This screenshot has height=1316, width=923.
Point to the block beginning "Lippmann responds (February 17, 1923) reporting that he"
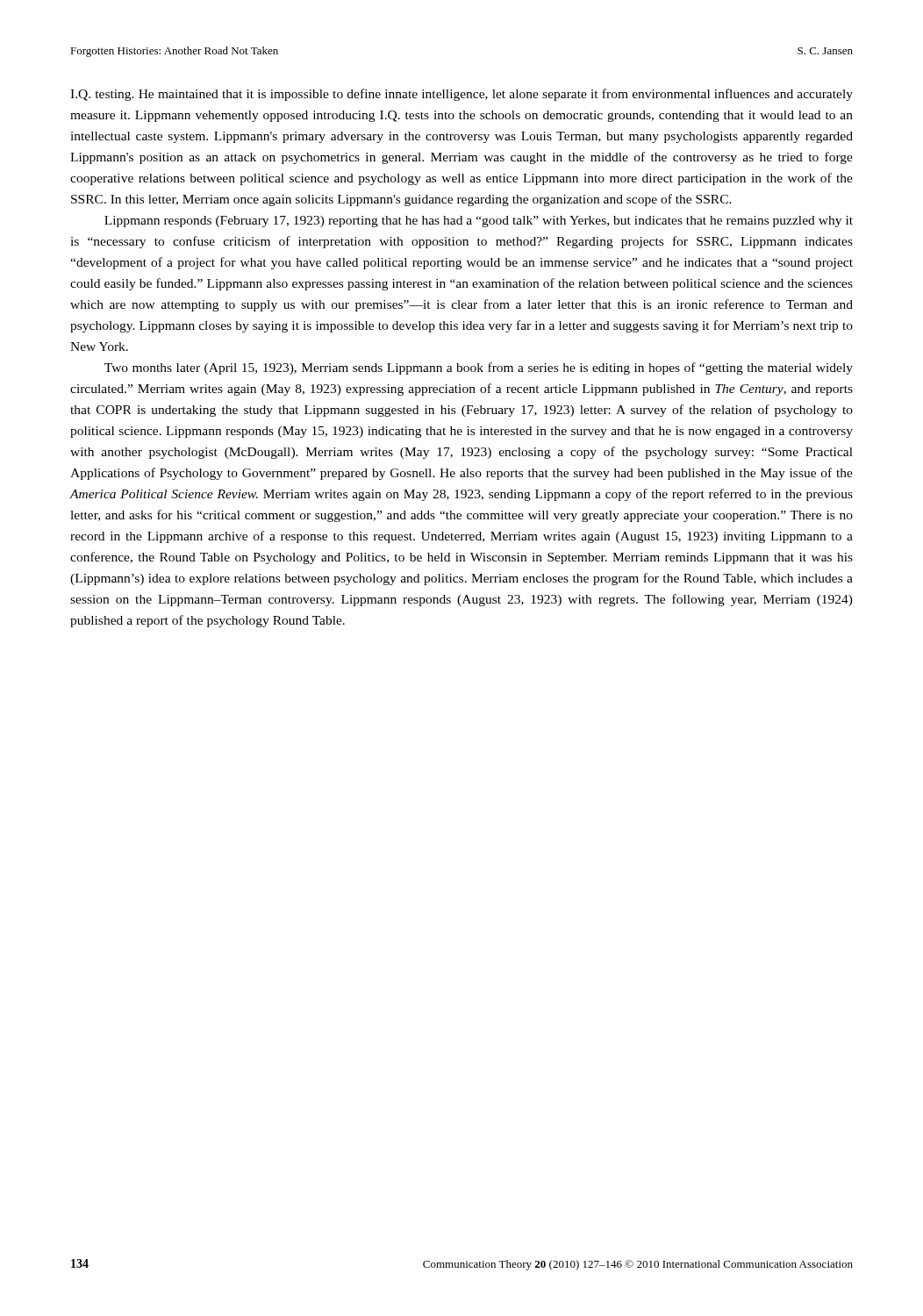click(462, 284)
